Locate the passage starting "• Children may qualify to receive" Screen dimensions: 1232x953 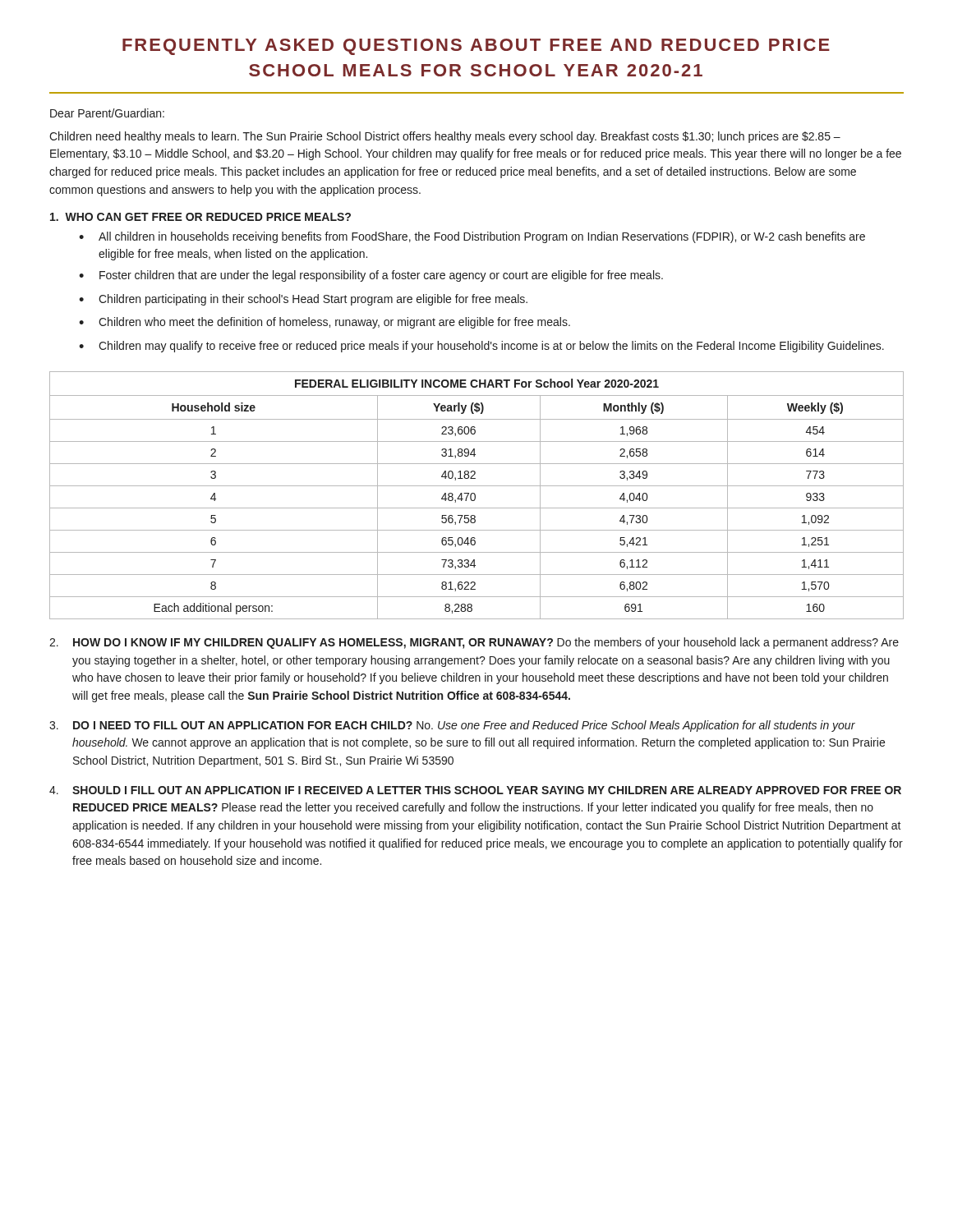pos(491,347)
